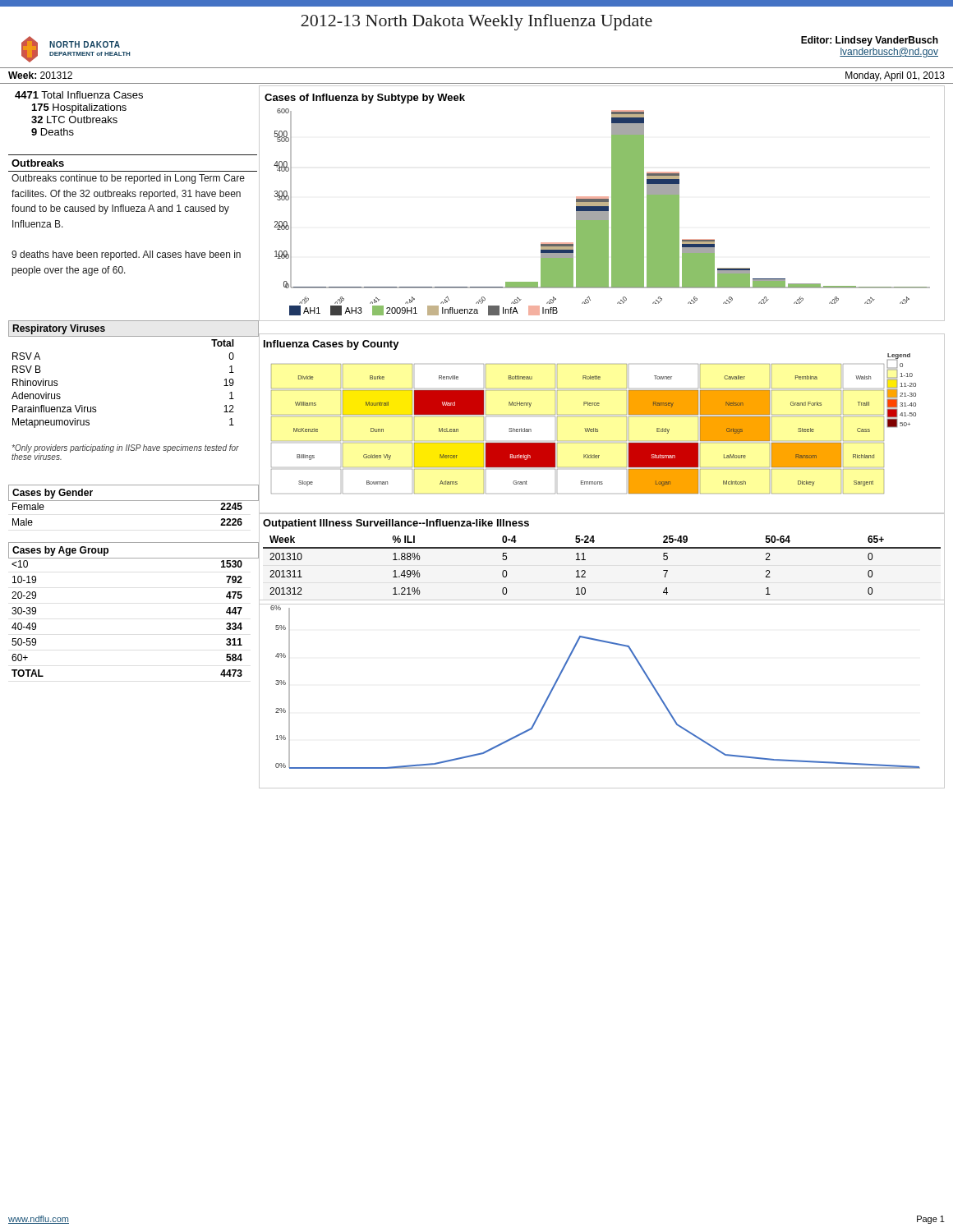This screenshot has width=953, height=1232.
Task: Click on the region starting "4471 Total Influenza Cases 175 Hospitalizations"
Action: coord(136,113)
